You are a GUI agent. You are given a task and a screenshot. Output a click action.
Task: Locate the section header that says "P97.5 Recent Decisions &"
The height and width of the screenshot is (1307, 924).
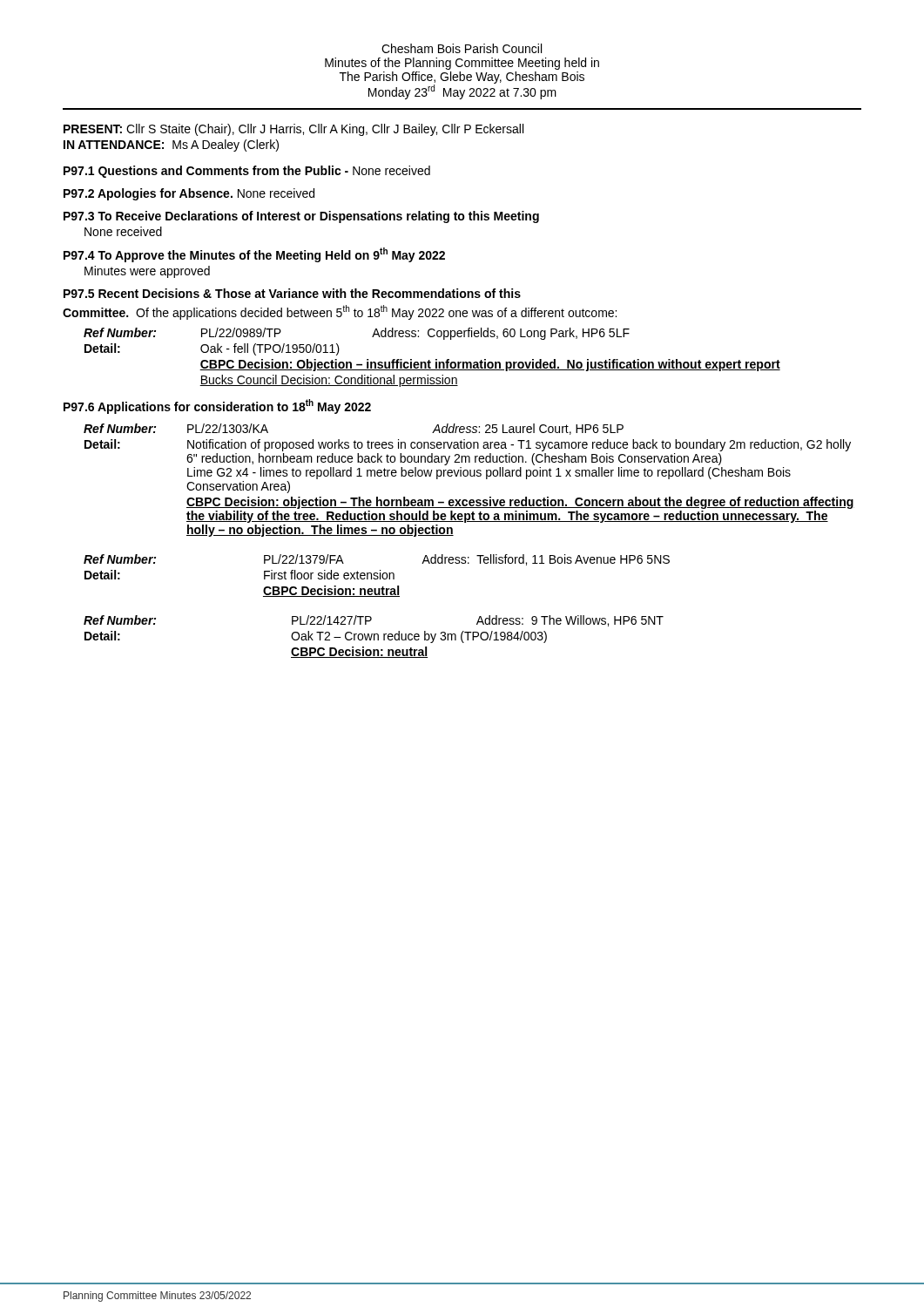[x=292, y=294]
